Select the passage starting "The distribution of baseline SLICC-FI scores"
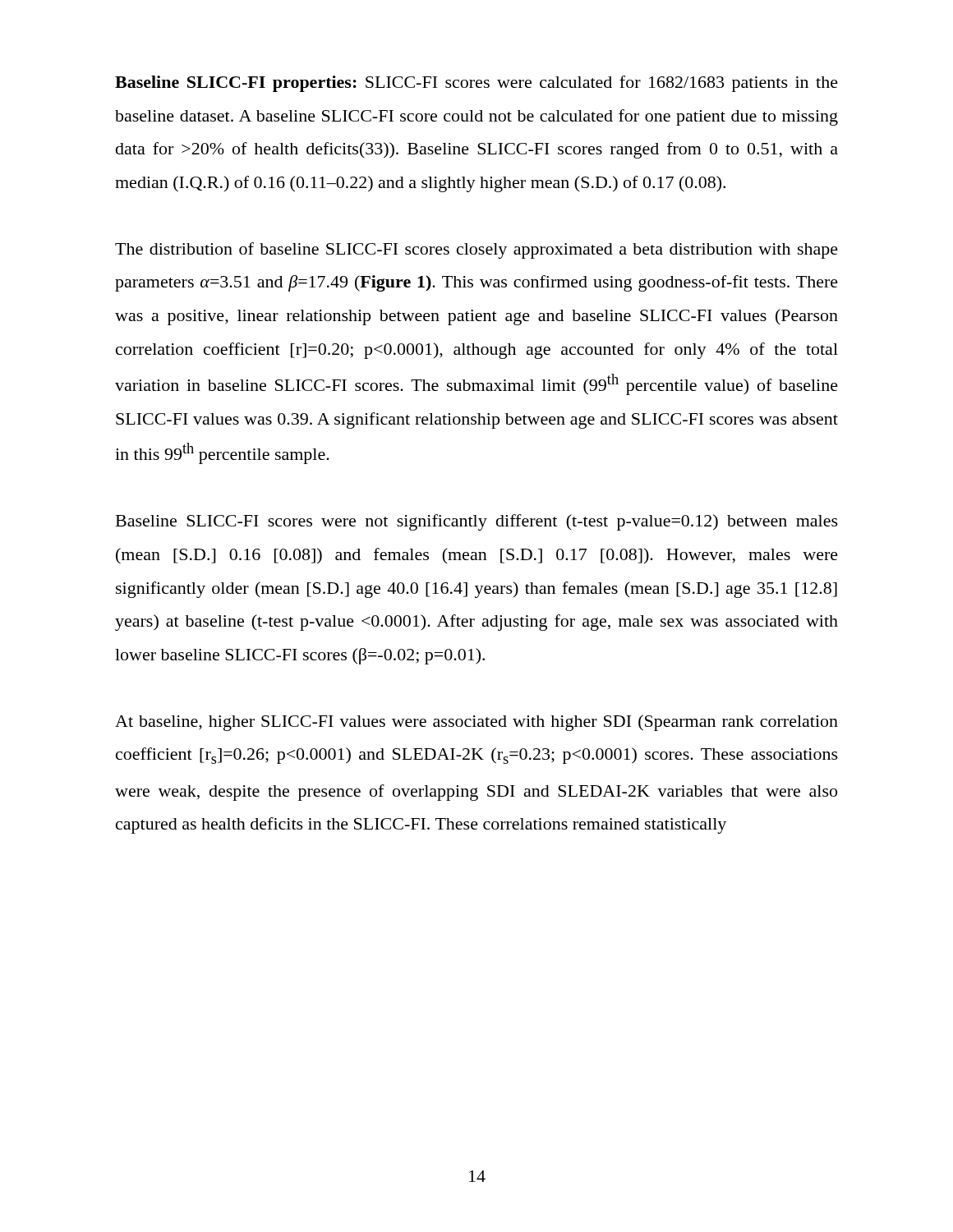This screenshot has height=1232, width=953. click(476, 351)
